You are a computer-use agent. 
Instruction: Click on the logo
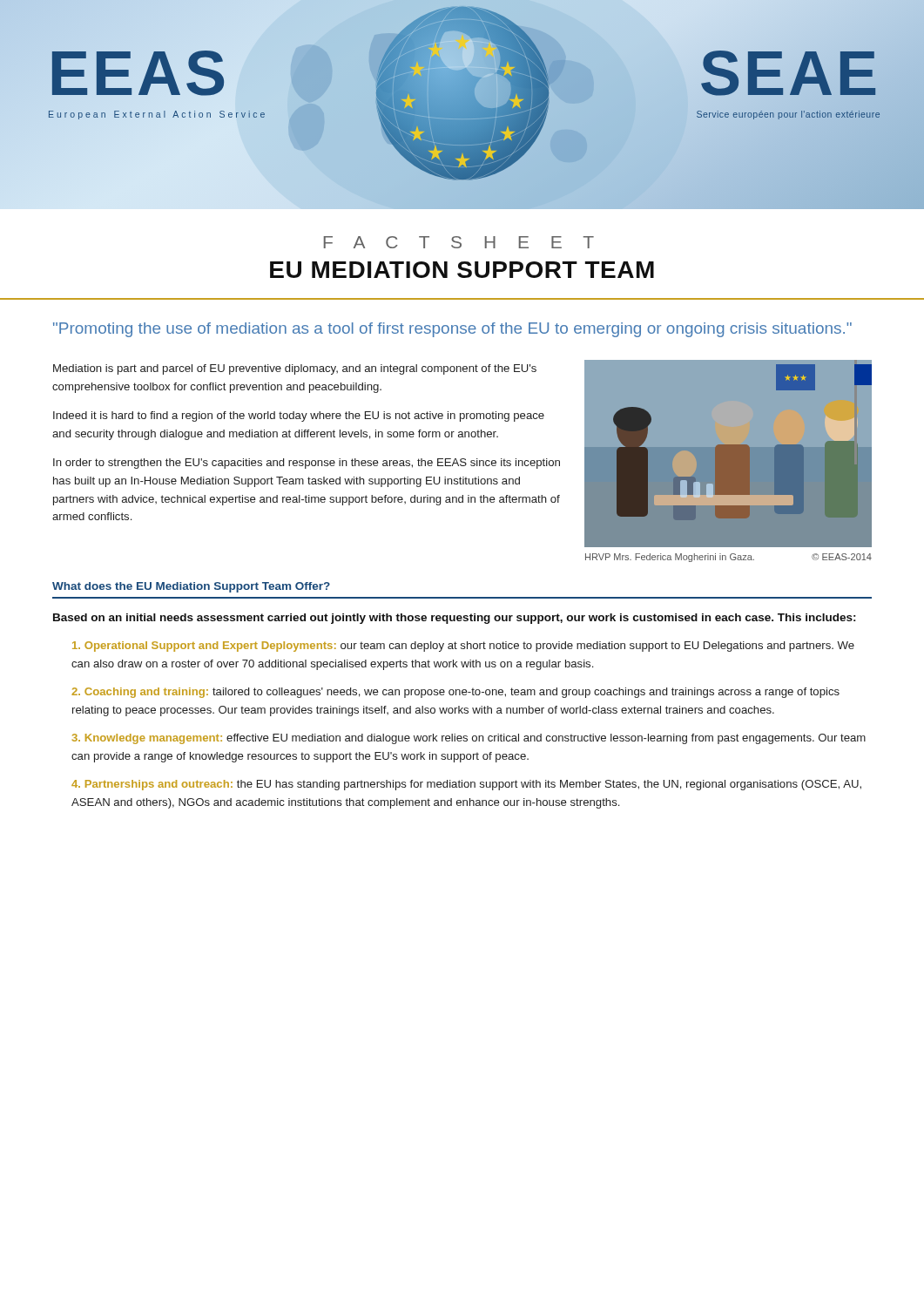click(462, 105)
